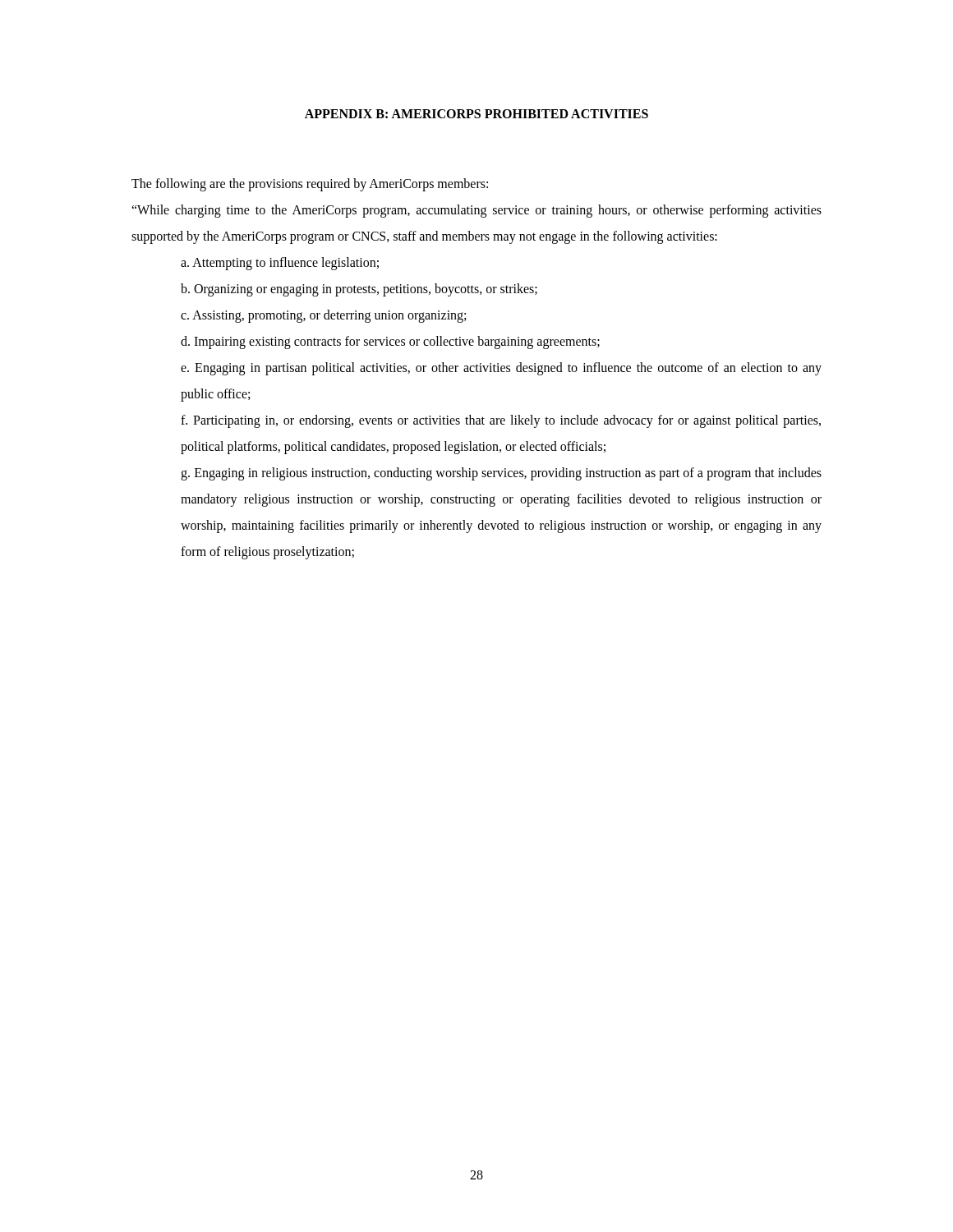Screen dimensions: 1232x953
Task: Locate the block of text that opens with "g. Engaging in"
Action: pyautogui.click(x=501, y=512)
